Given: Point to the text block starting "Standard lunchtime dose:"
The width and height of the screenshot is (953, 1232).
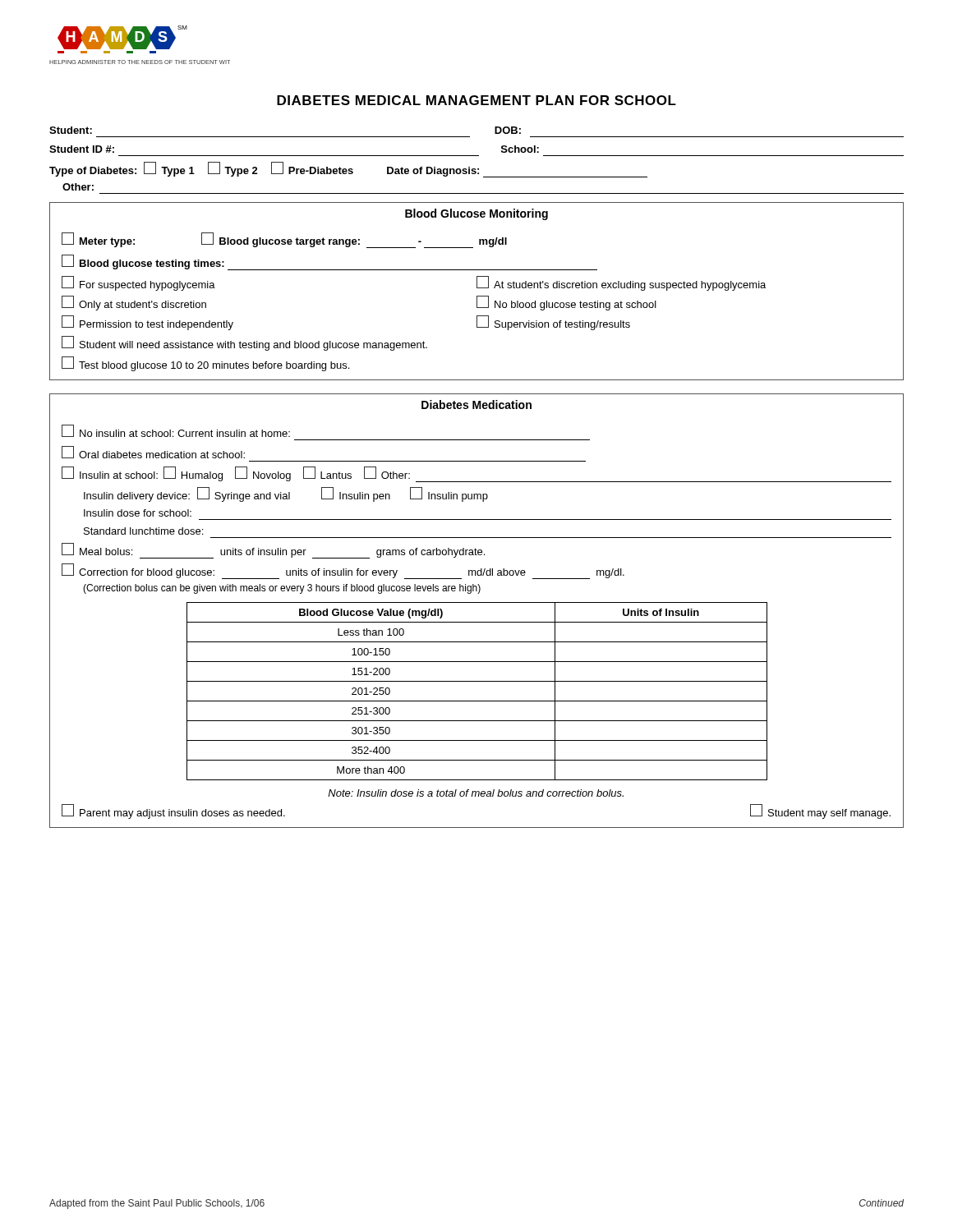Looking at the screenshot, I should (487, 531).
